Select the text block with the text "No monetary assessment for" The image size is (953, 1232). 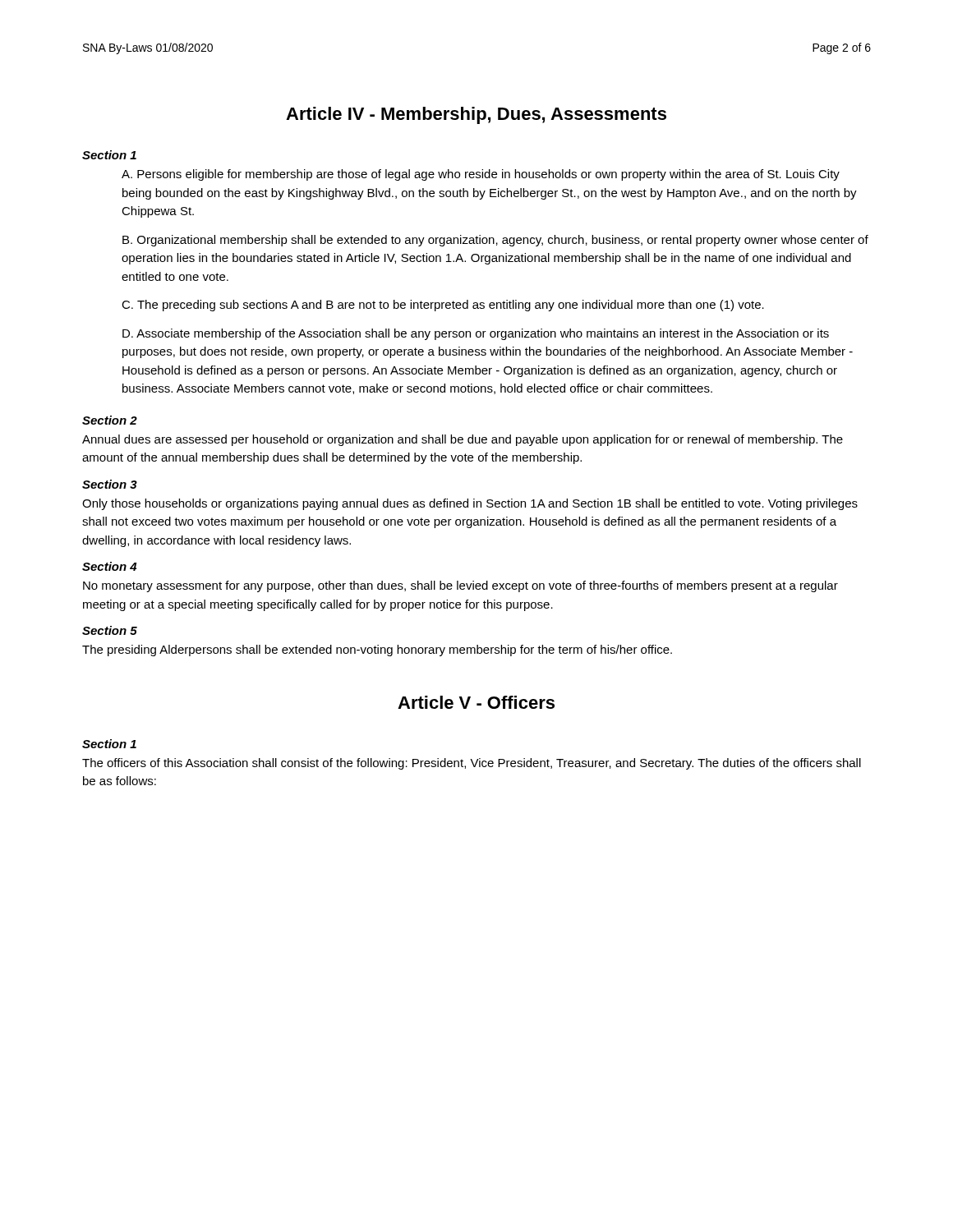click(460, 594)
